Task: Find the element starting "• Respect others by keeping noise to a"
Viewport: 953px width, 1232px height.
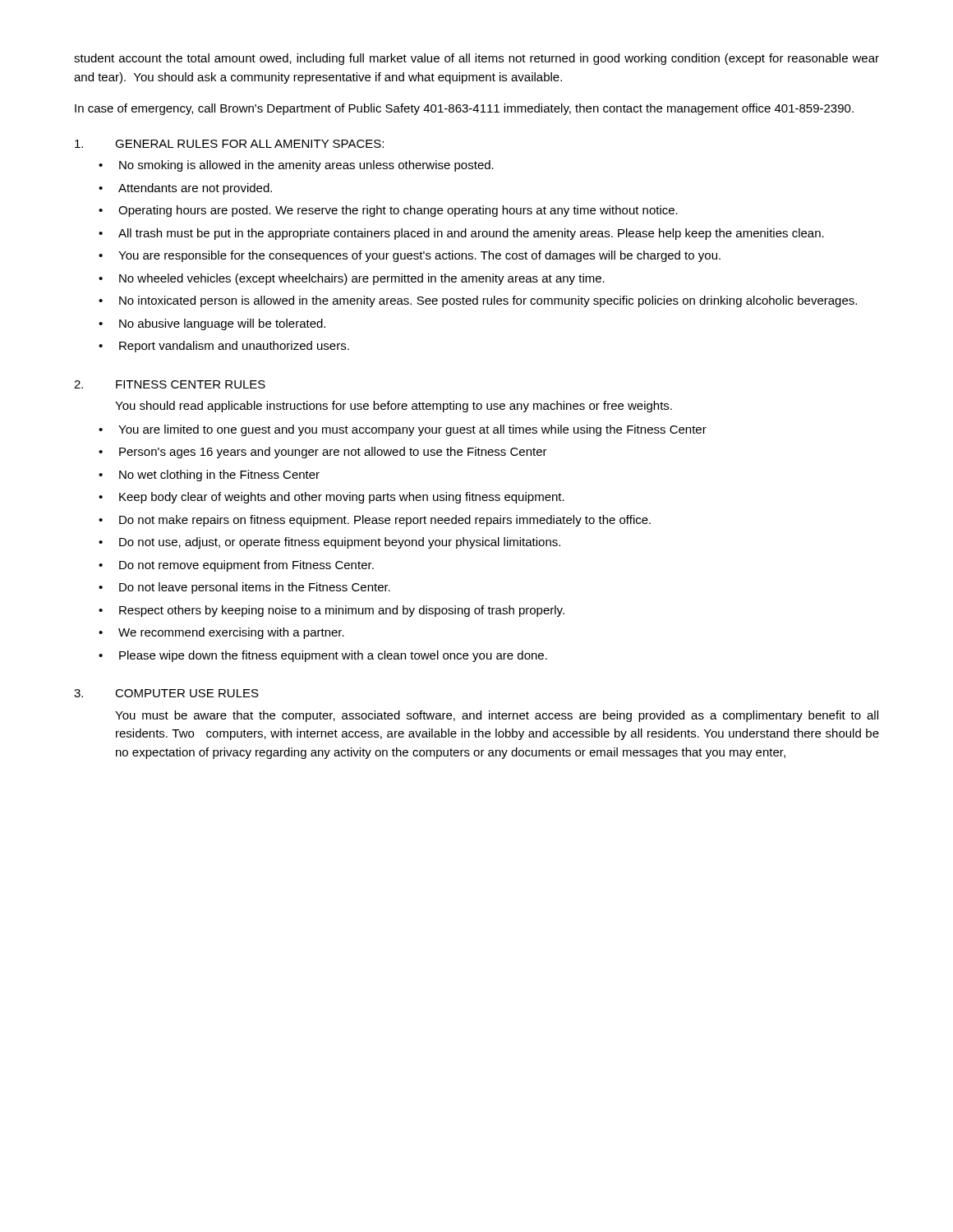Action: click(x=332, y=610)
